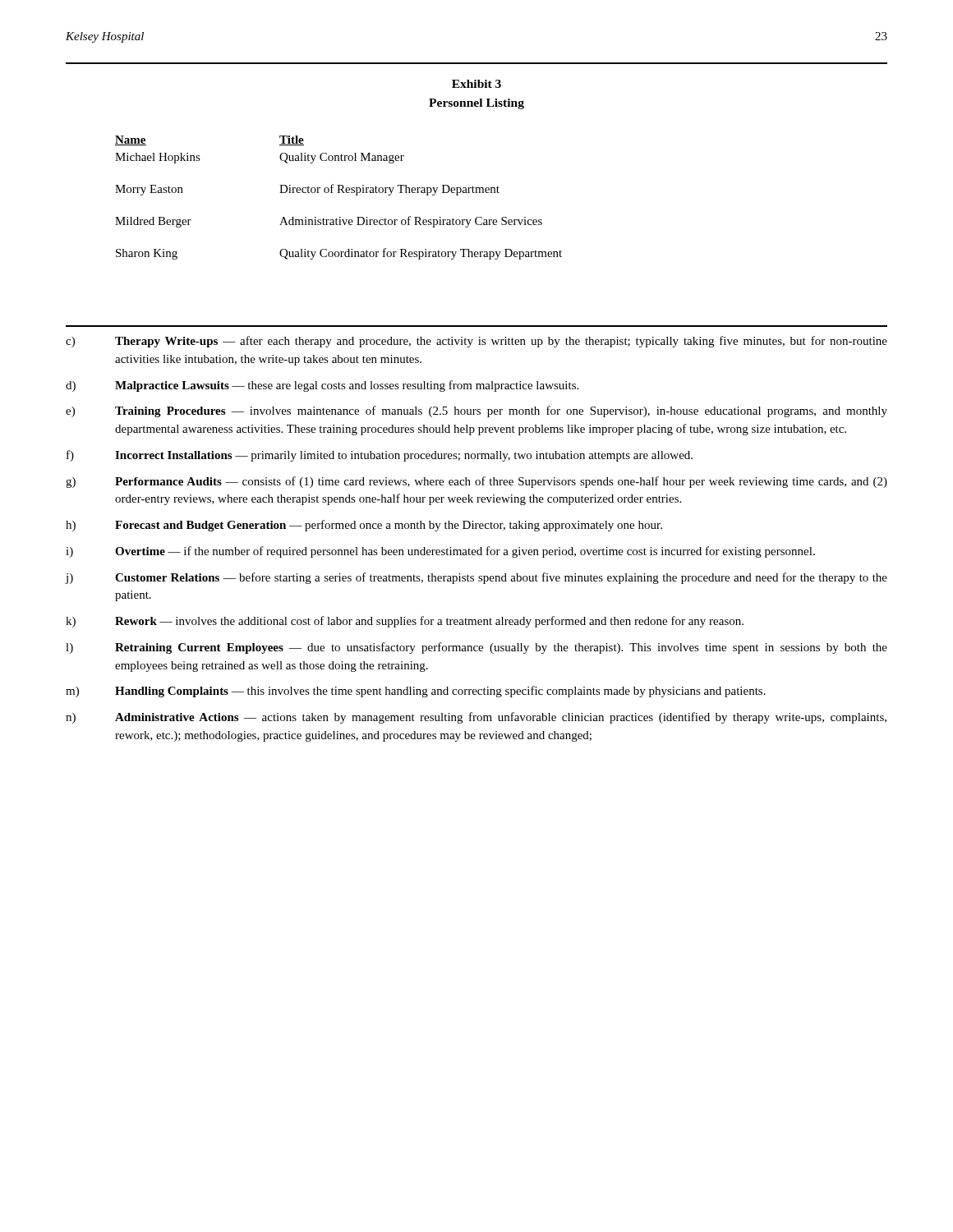Find the list item with the text "e) Training Procedures — involves"
This screenshot has width=953, height=1232.
[x=476, y=420]
